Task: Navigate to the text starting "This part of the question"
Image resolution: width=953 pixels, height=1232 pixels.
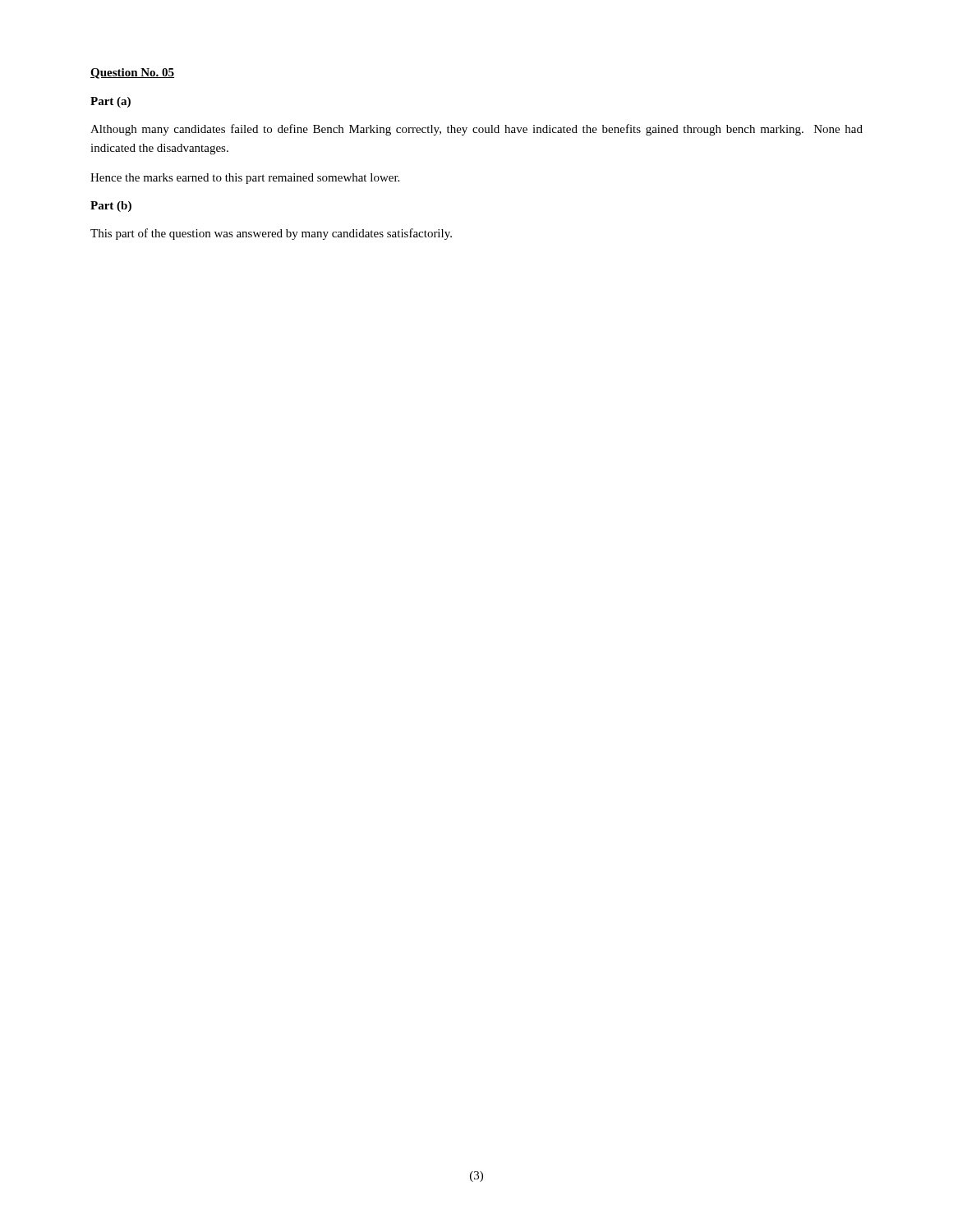Action: pos(272,233)
